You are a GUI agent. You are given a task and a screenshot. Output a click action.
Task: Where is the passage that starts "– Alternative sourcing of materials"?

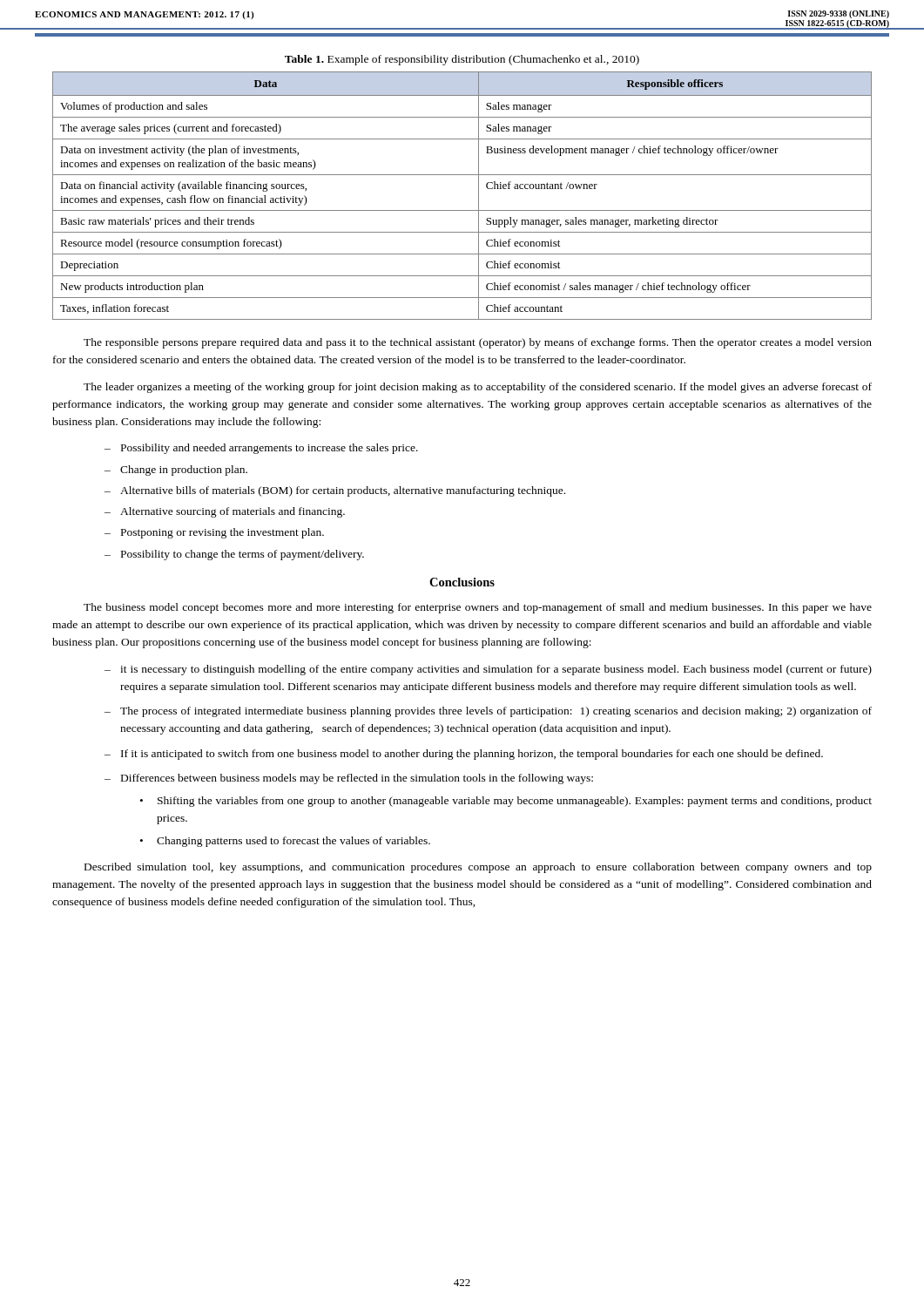(225, 512)
